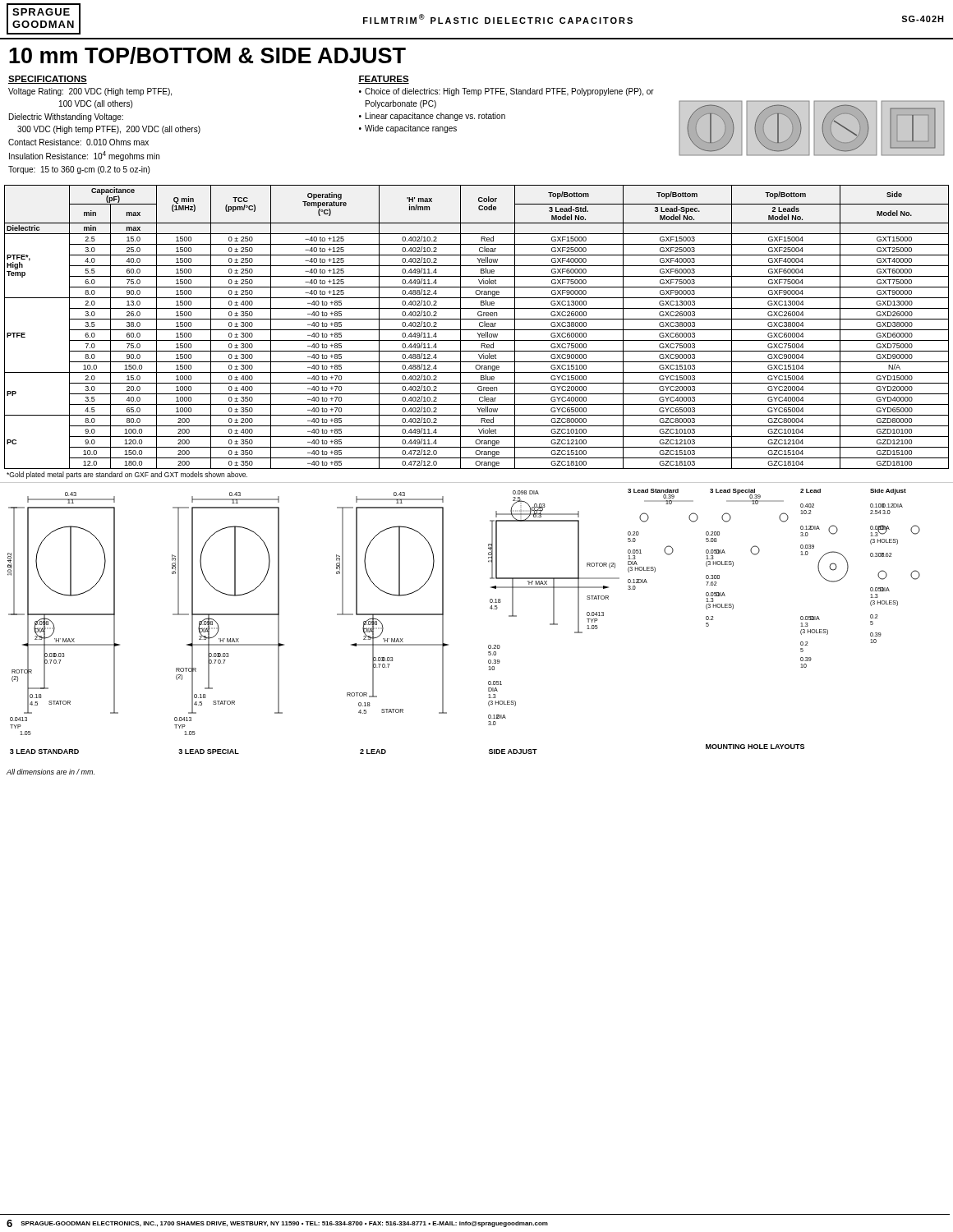
Task: Find the list item that says "•Linear capacitance change"
Action: (432, 116)
